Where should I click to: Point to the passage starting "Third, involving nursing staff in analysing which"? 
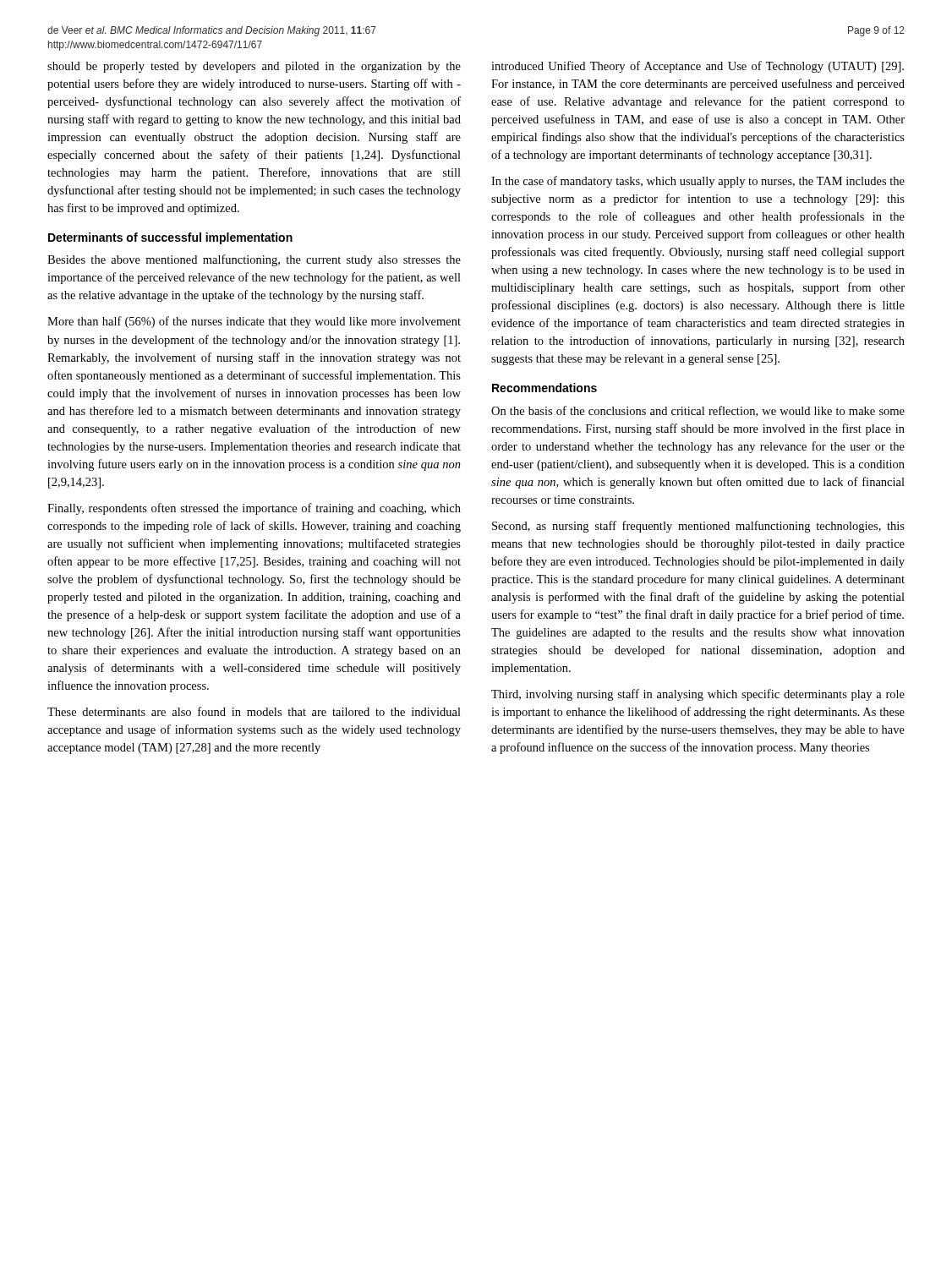(698, 721)
